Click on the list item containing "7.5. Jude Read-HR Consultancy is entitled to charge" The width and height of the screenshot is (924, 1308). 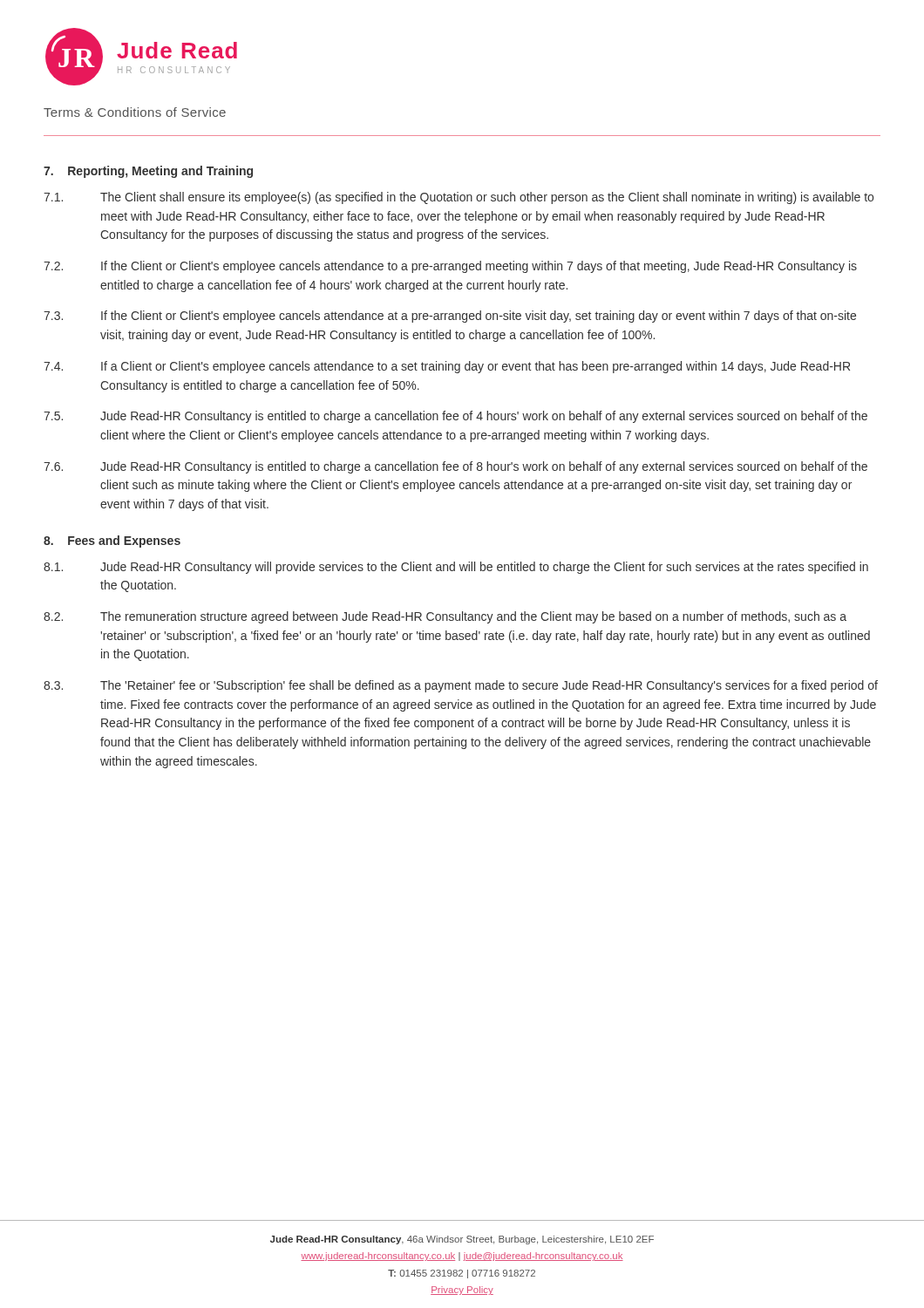pyautogui.click(x=462, y=426)
